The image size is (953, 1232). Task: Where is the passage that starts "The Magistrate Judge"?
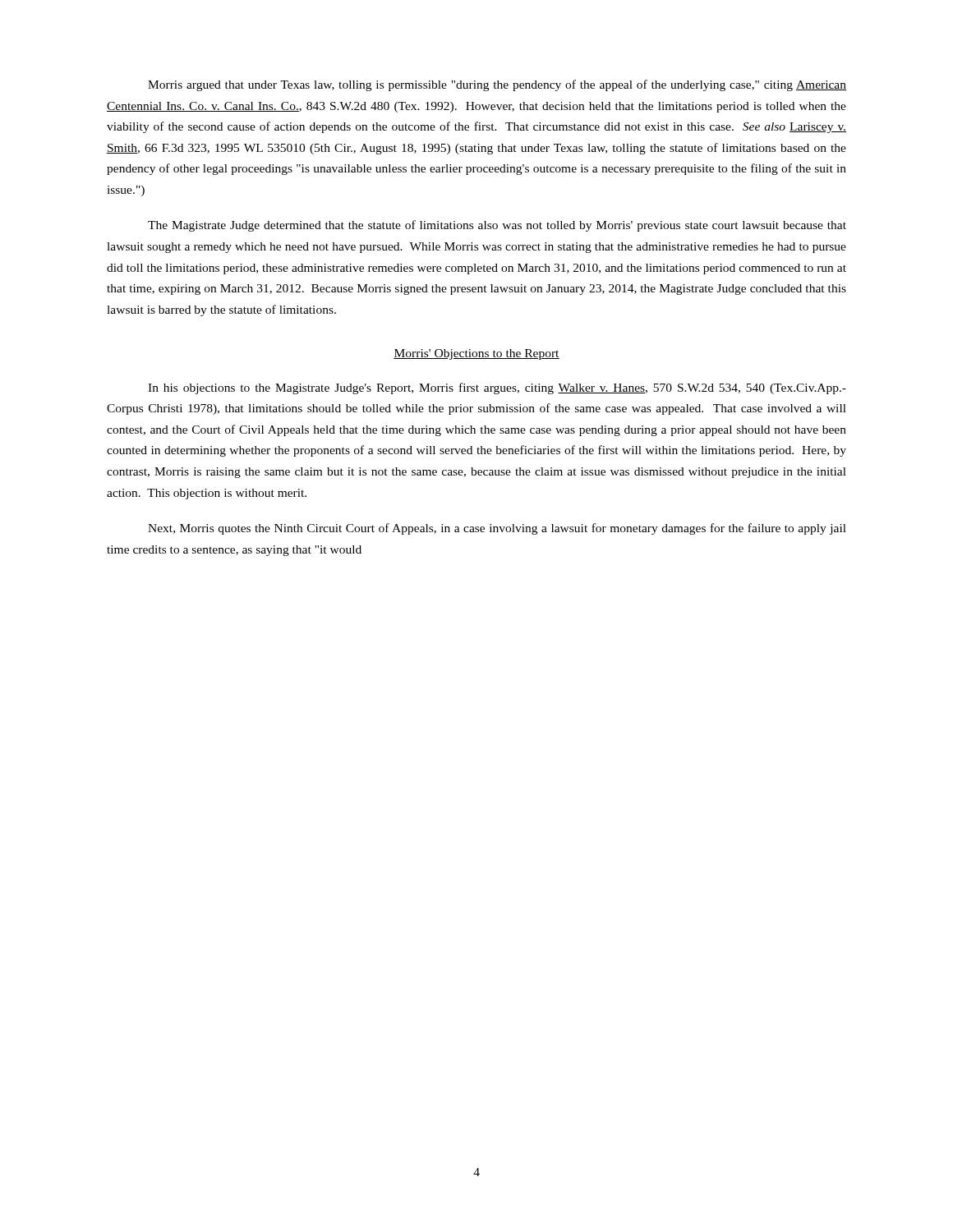click(476, 267)
